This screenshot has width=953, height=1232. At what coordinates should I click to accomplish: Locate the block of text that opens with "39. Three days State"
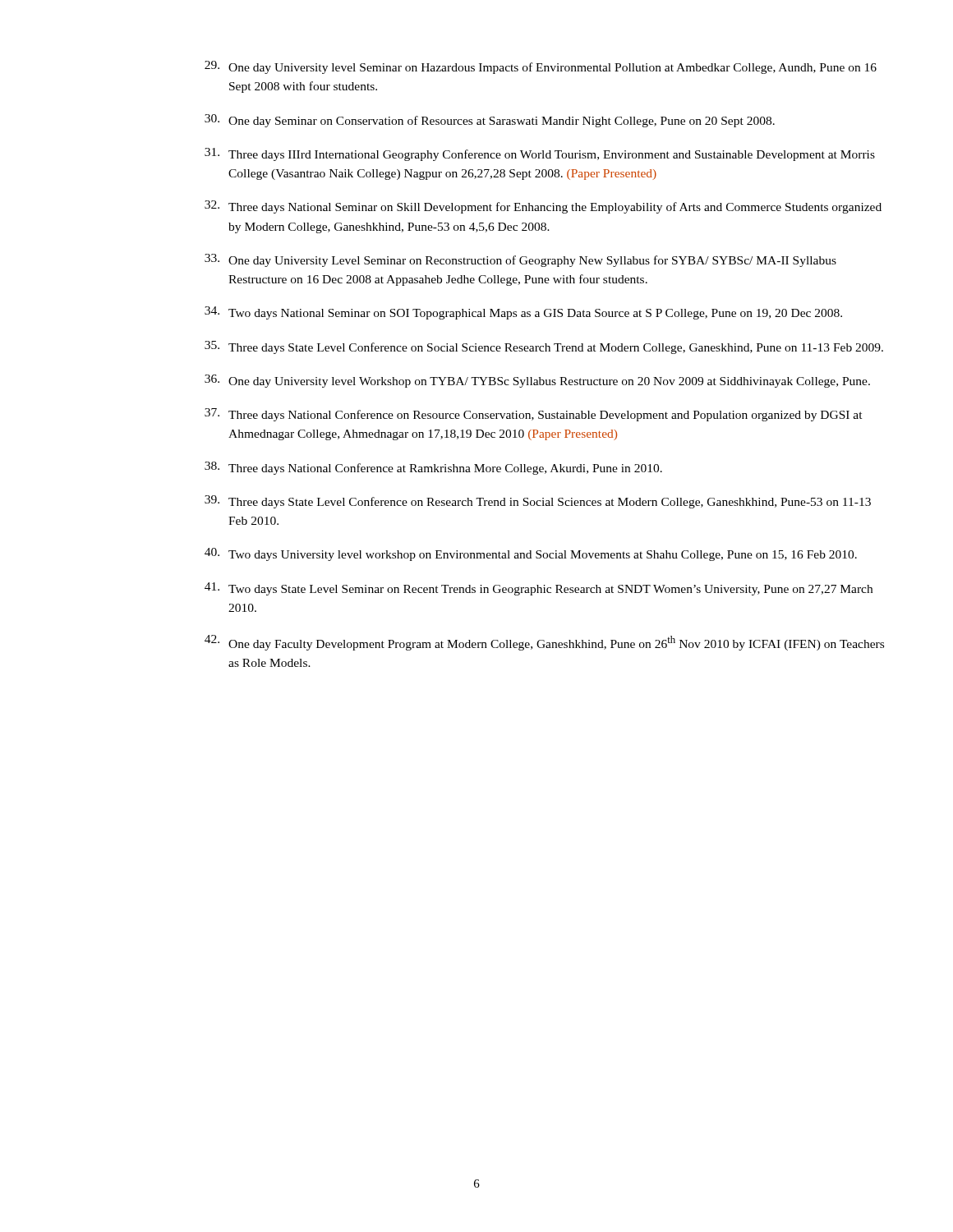point(538,511)
